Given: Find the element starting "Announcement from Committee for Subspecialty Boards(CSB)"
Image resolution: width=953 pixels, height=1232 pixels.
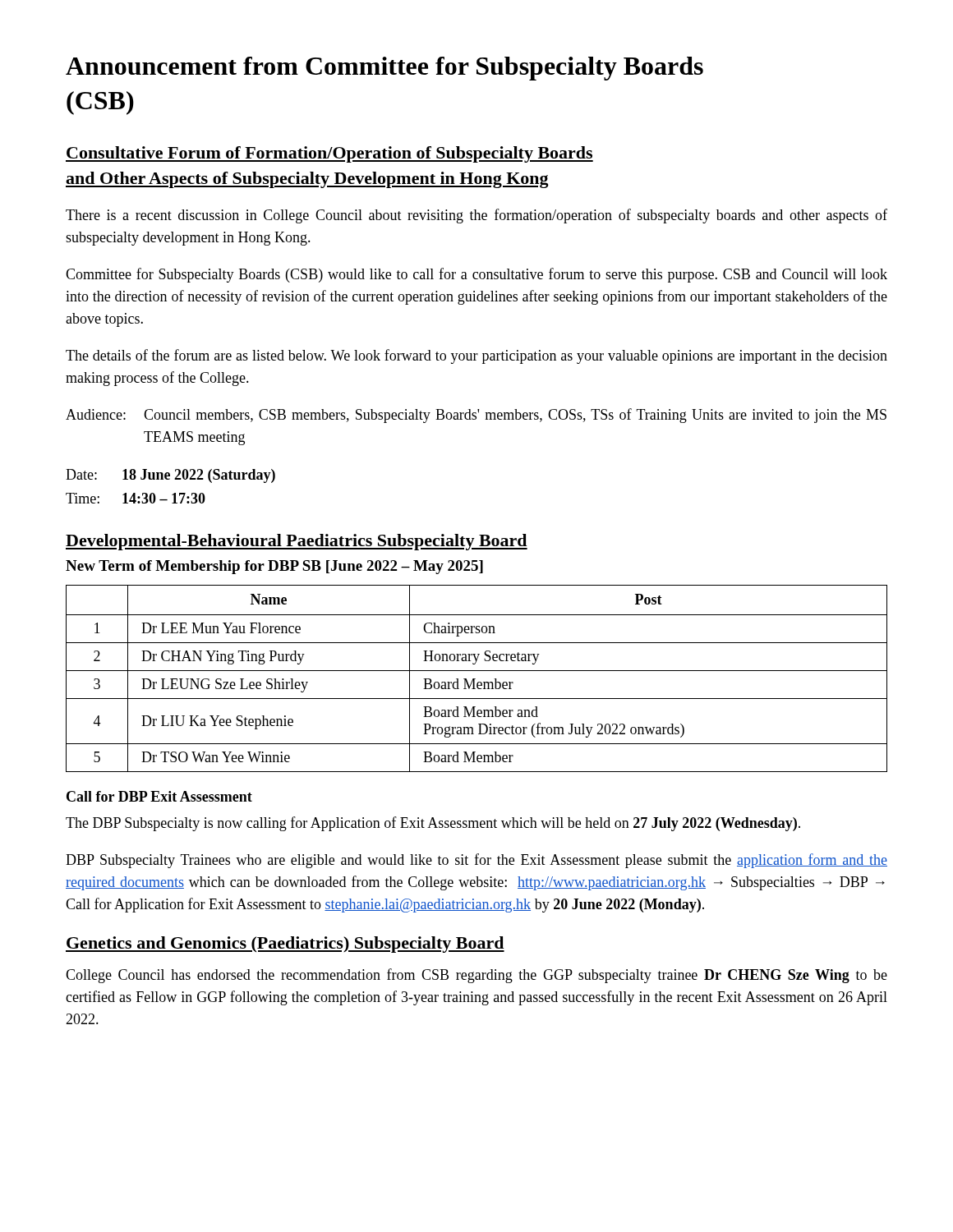Looking at the screenshot, I should (385, 83).
